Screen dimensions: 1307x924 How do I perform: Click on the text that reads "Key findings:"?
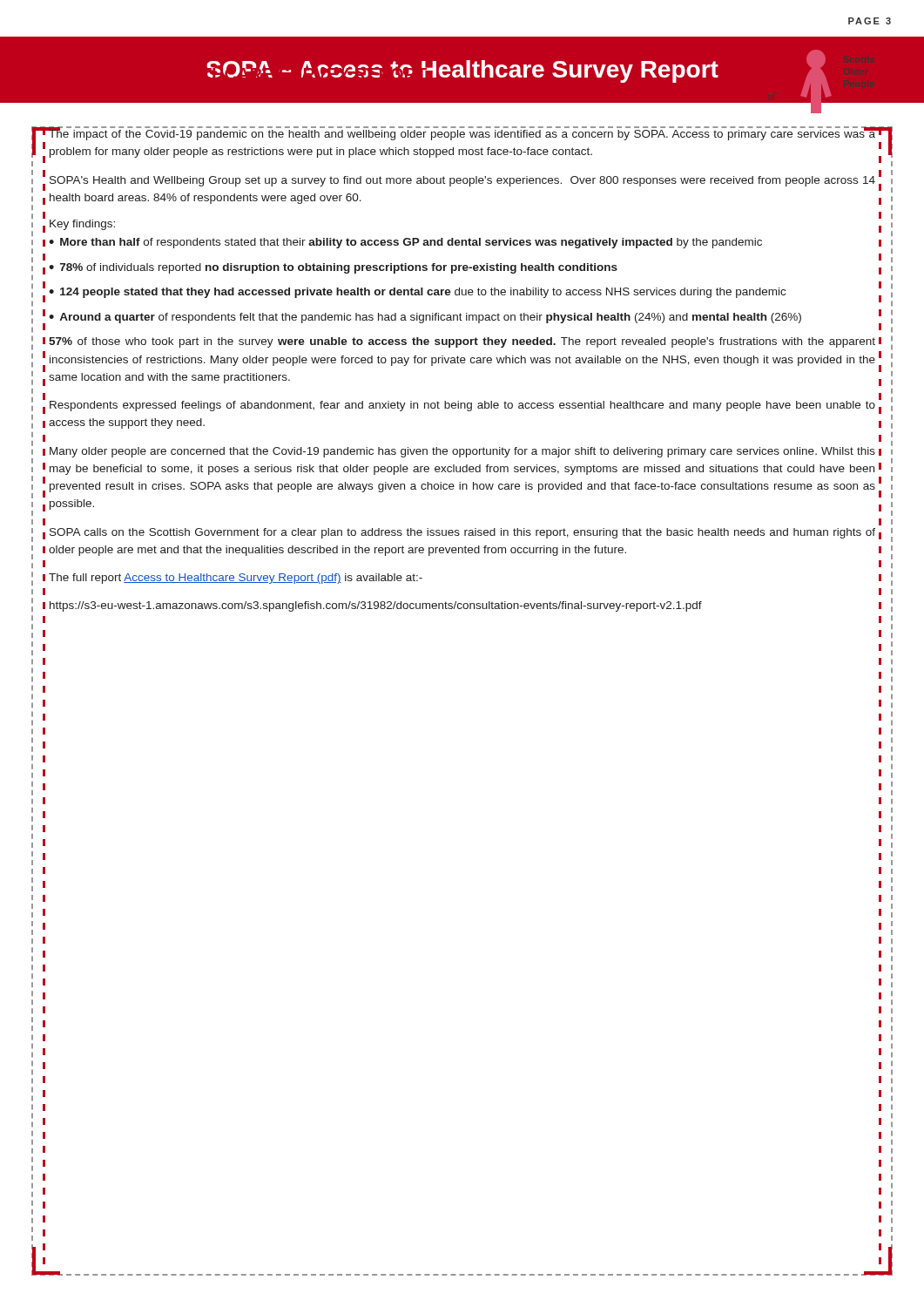pyautogui.click(x=82, y=223)
